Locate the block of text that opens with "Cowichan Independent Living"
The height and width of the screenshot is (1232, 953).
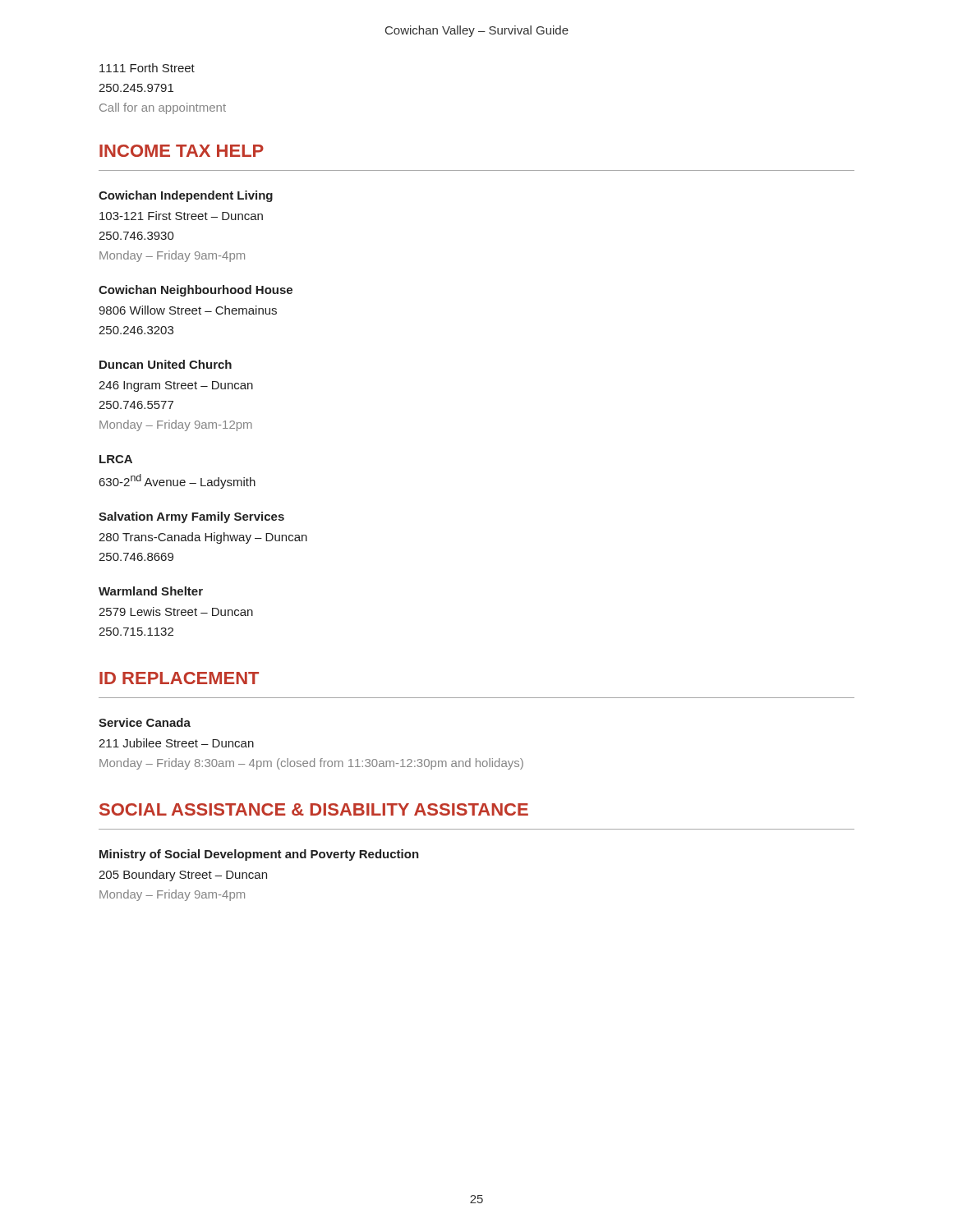pos(186,196)
